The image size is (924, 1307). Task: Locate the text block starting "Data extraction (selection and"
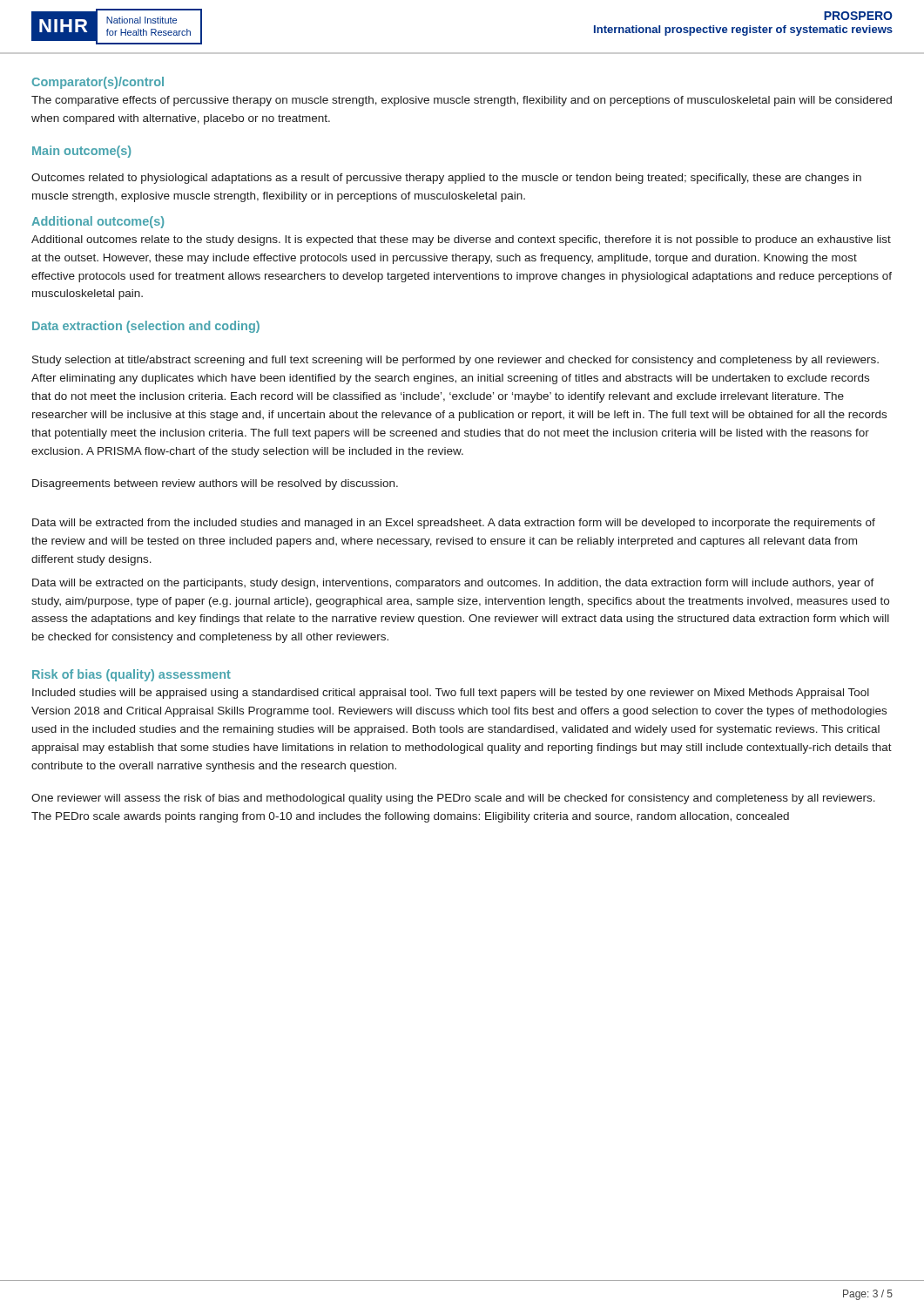pos(146,326)
